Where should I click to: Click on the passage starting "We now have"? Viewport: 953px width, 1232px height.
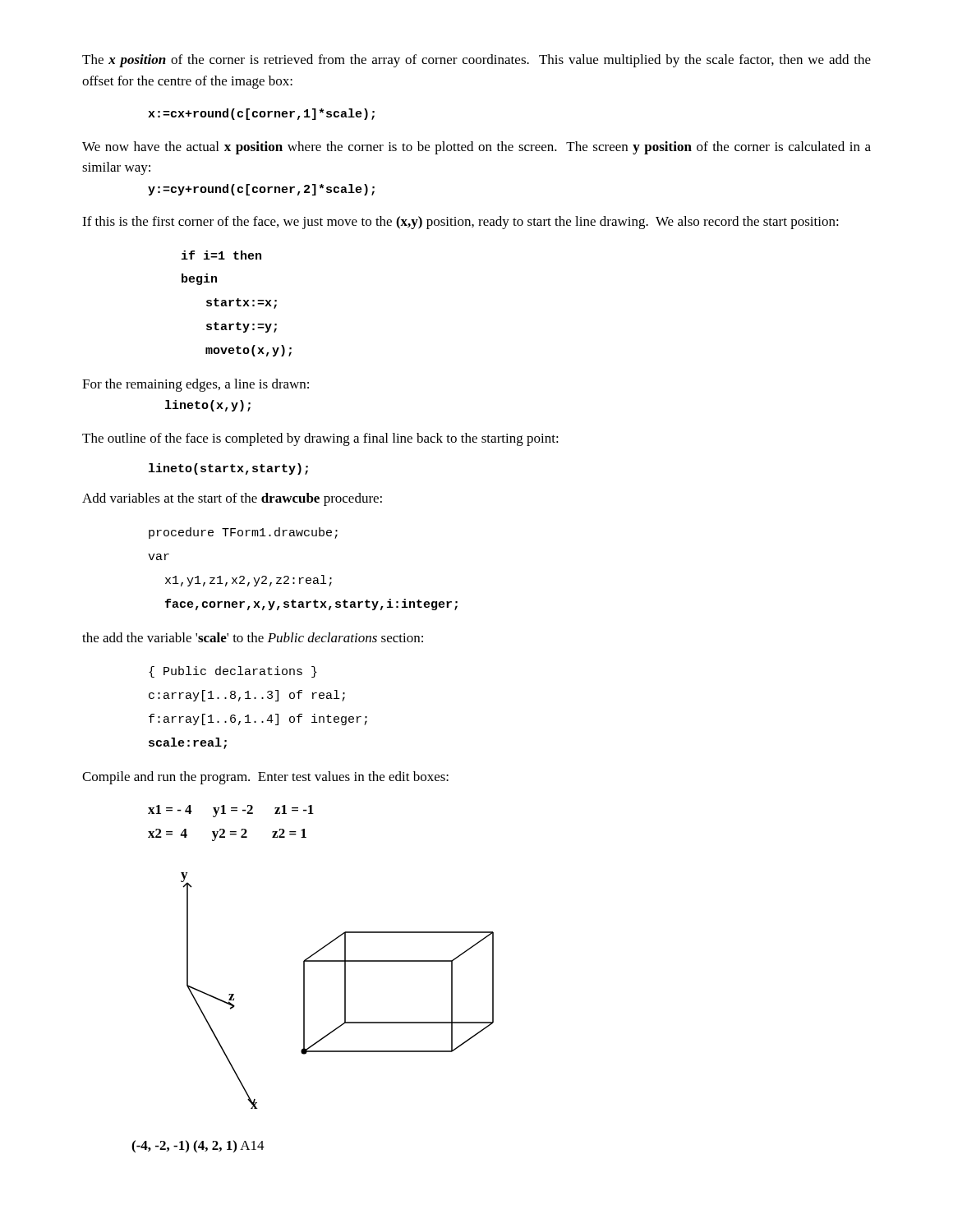[x=476, y=148]
